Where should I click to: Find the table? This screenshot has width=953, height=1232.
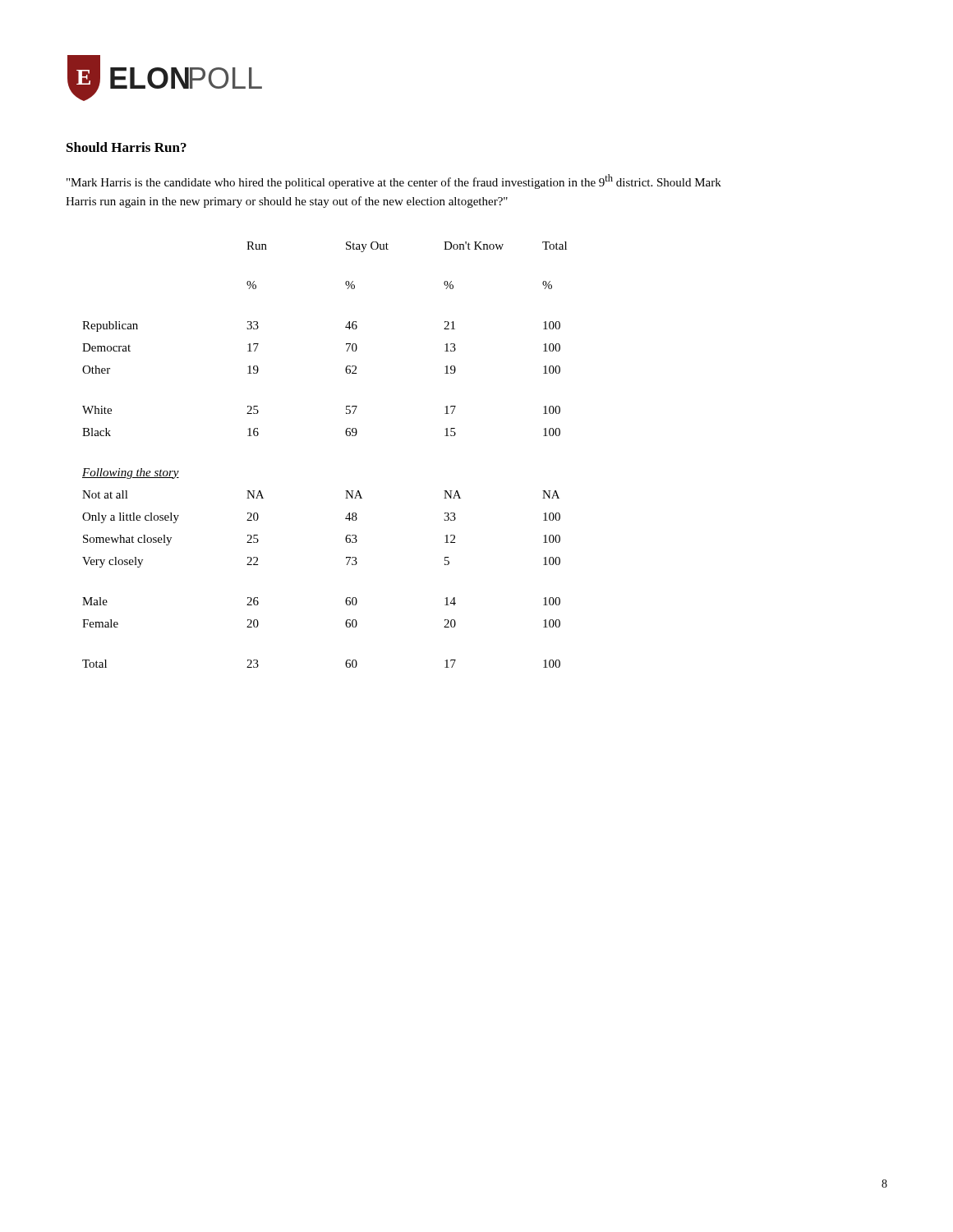(x=485, y=455)
